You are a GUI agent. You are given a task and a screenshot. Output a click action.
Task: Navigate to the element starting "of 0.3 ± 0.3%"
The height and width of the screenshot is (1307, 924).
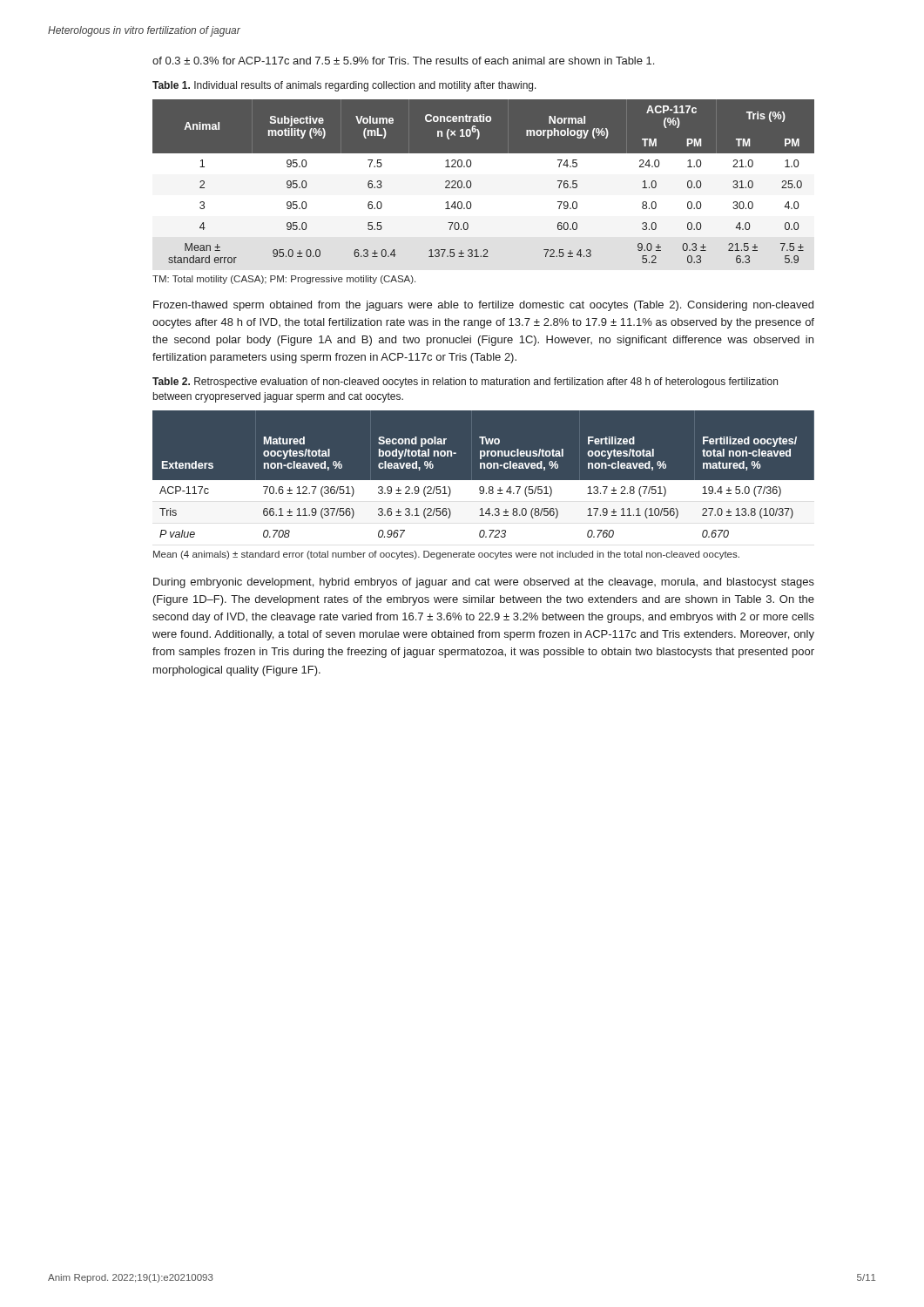404,61
